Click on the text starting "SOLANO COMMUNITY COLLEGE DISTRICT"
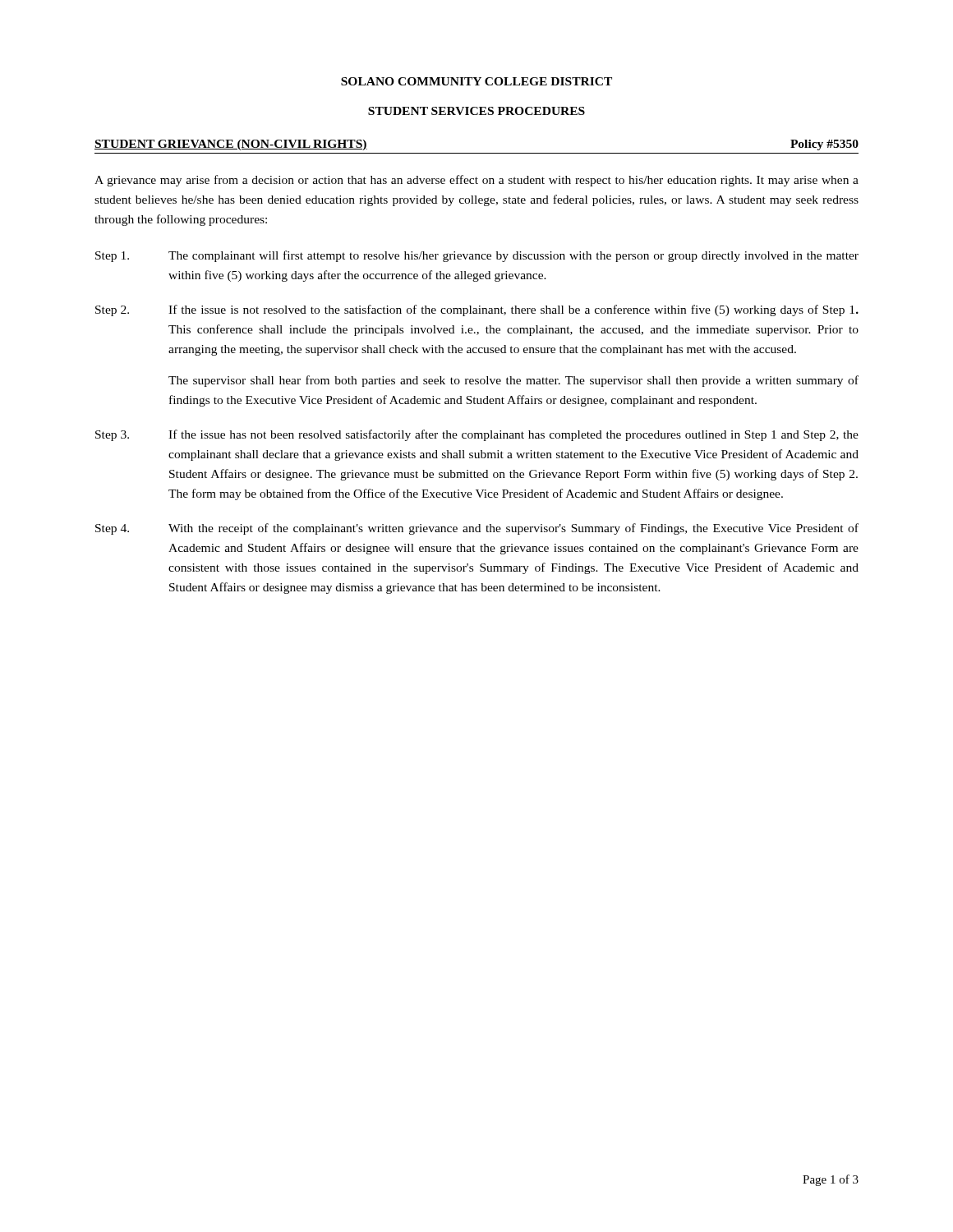The width and height of the screenshot is (953, 1232). pos(476,81)
